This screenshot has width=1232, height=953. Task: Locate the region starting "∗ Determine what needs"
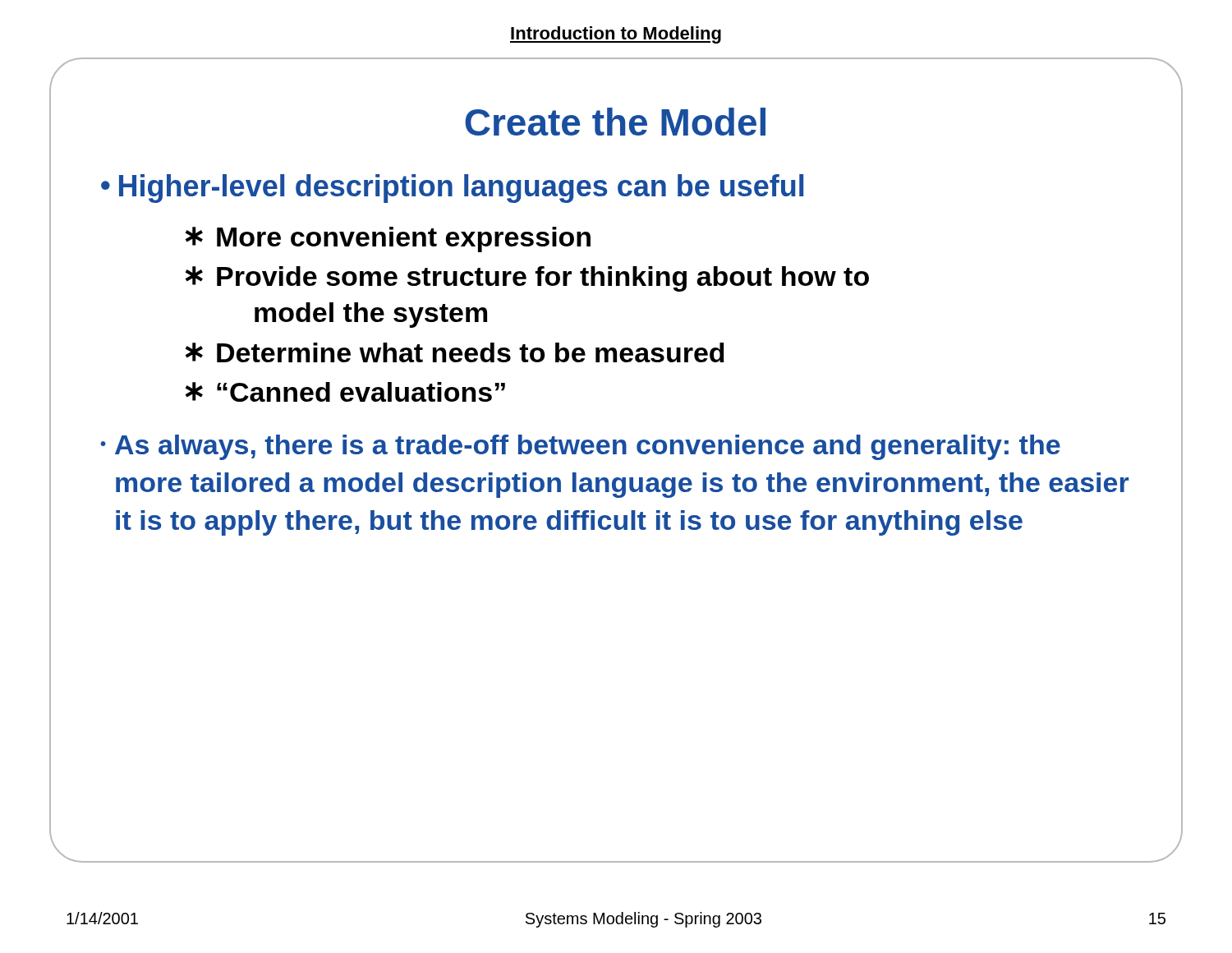(454, 352)
